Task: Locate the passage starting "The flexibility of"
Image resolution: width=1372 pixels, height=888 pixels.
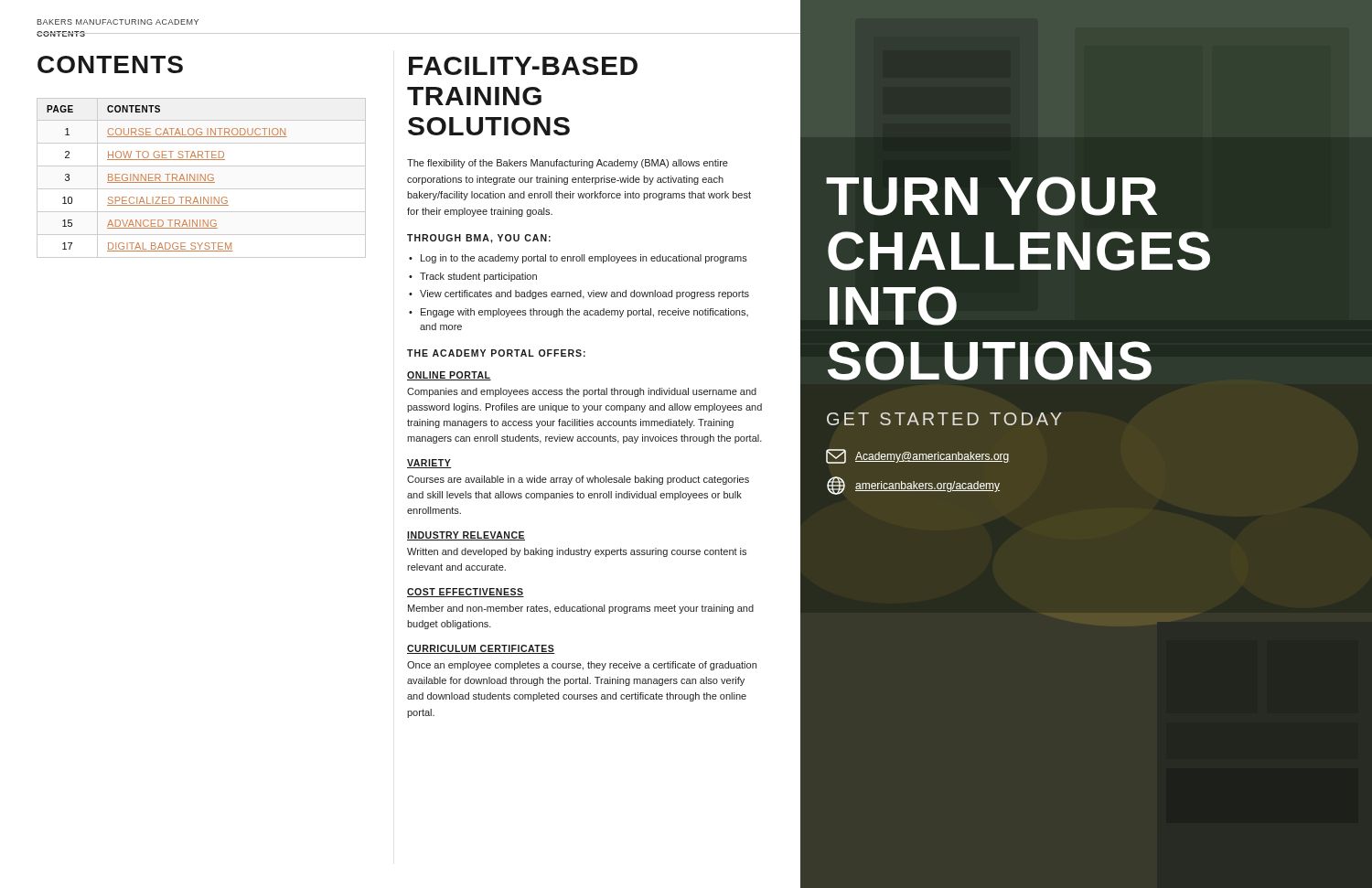Action: 579,187
